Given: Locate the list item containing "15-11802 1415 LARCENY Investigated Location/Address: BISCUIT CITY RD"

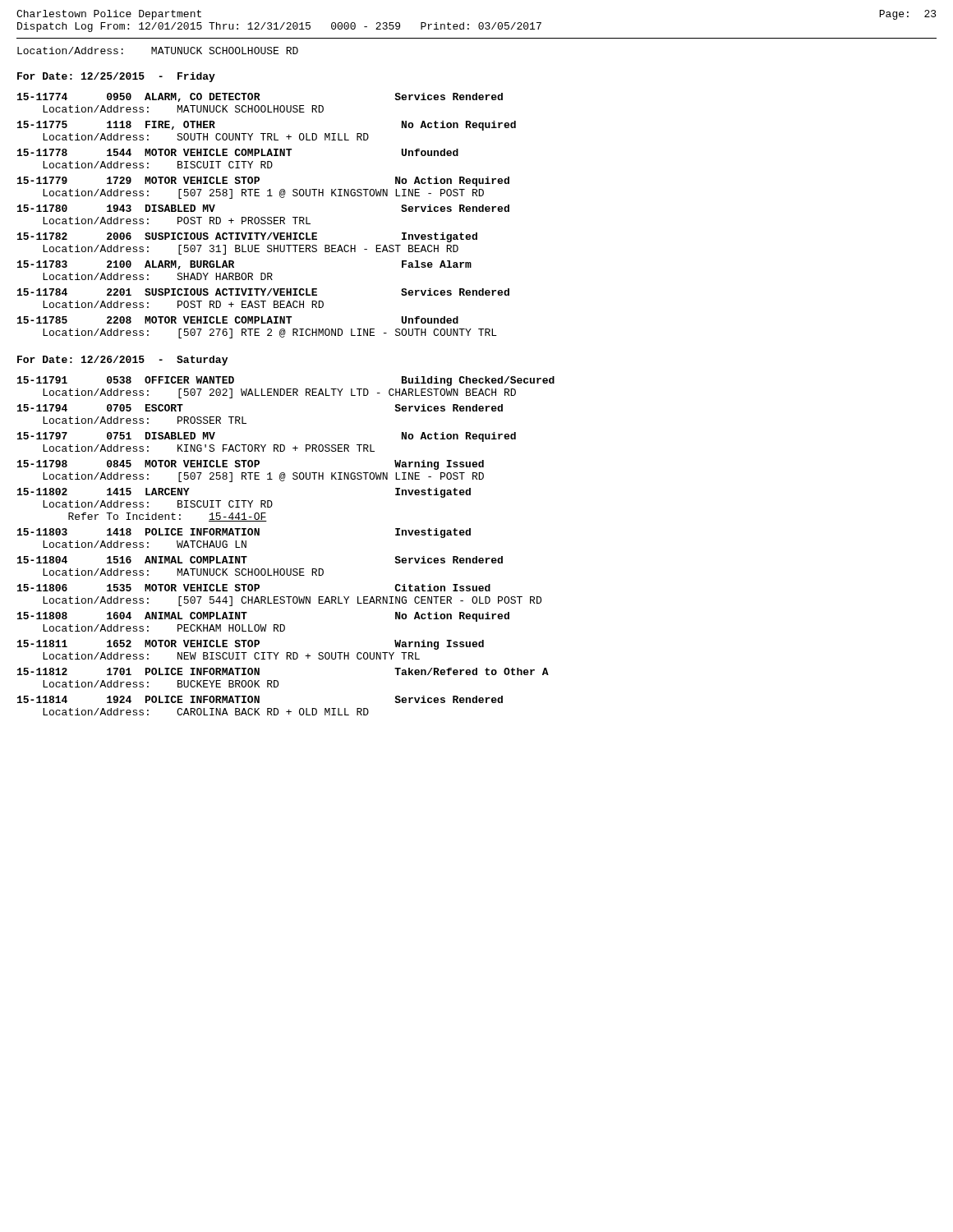Looking at the screenshot, I should click(244, 505).
